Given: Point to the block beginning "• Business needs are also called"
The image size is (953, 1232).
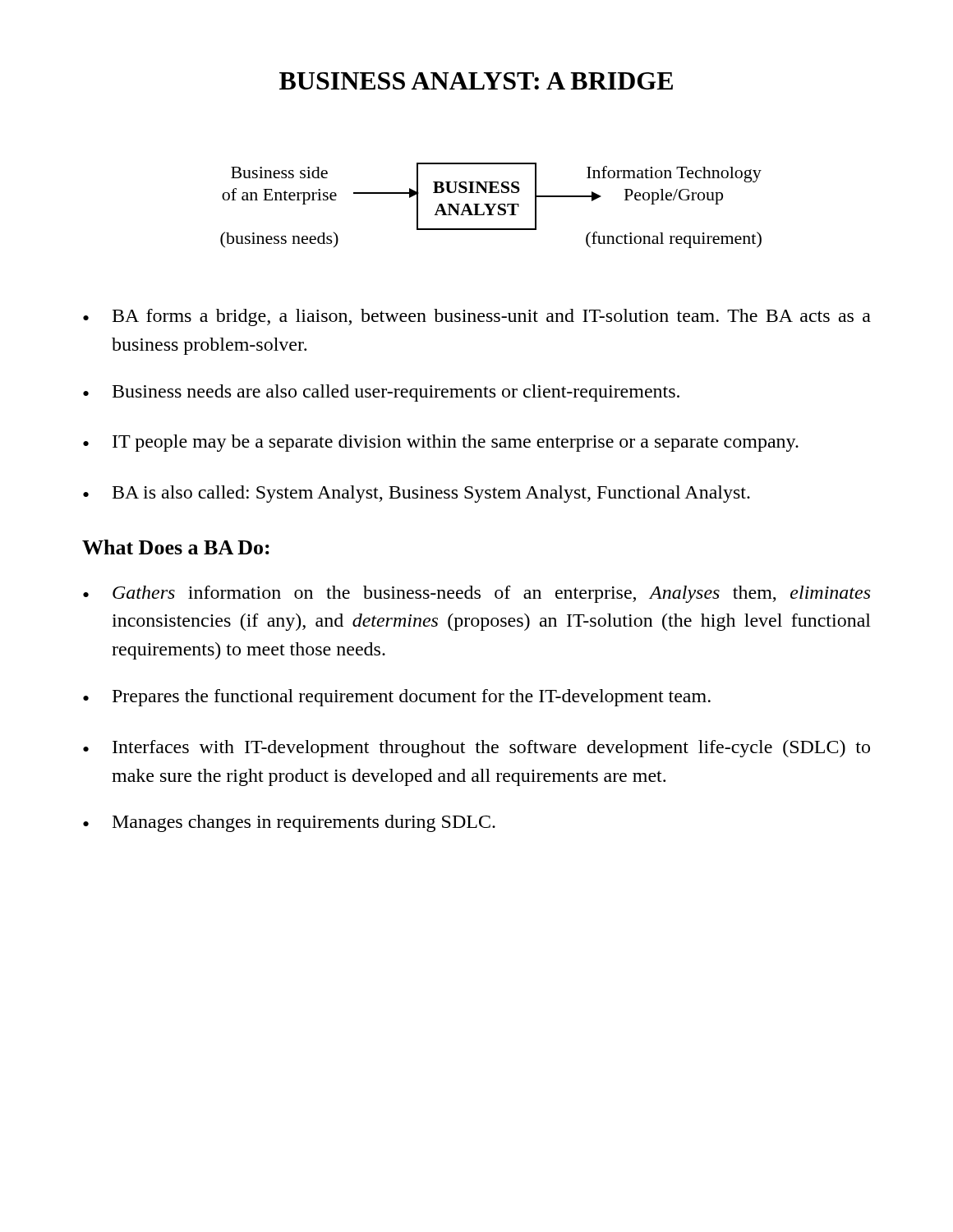Looking at the screenshot, I should point(476,393).
